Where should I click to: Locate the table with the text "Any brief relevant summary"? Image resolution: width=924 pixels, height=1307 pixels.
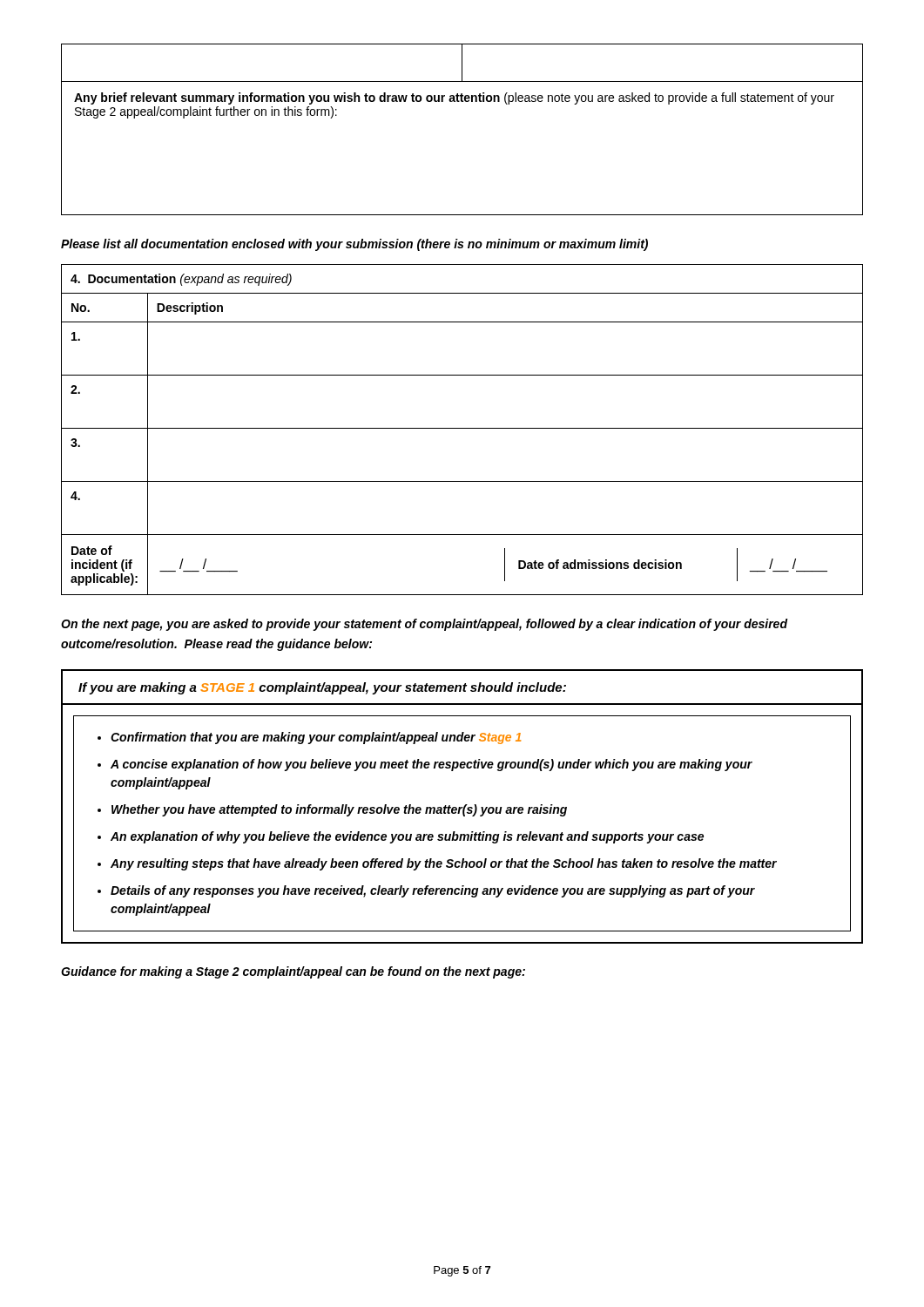(462, 129)
